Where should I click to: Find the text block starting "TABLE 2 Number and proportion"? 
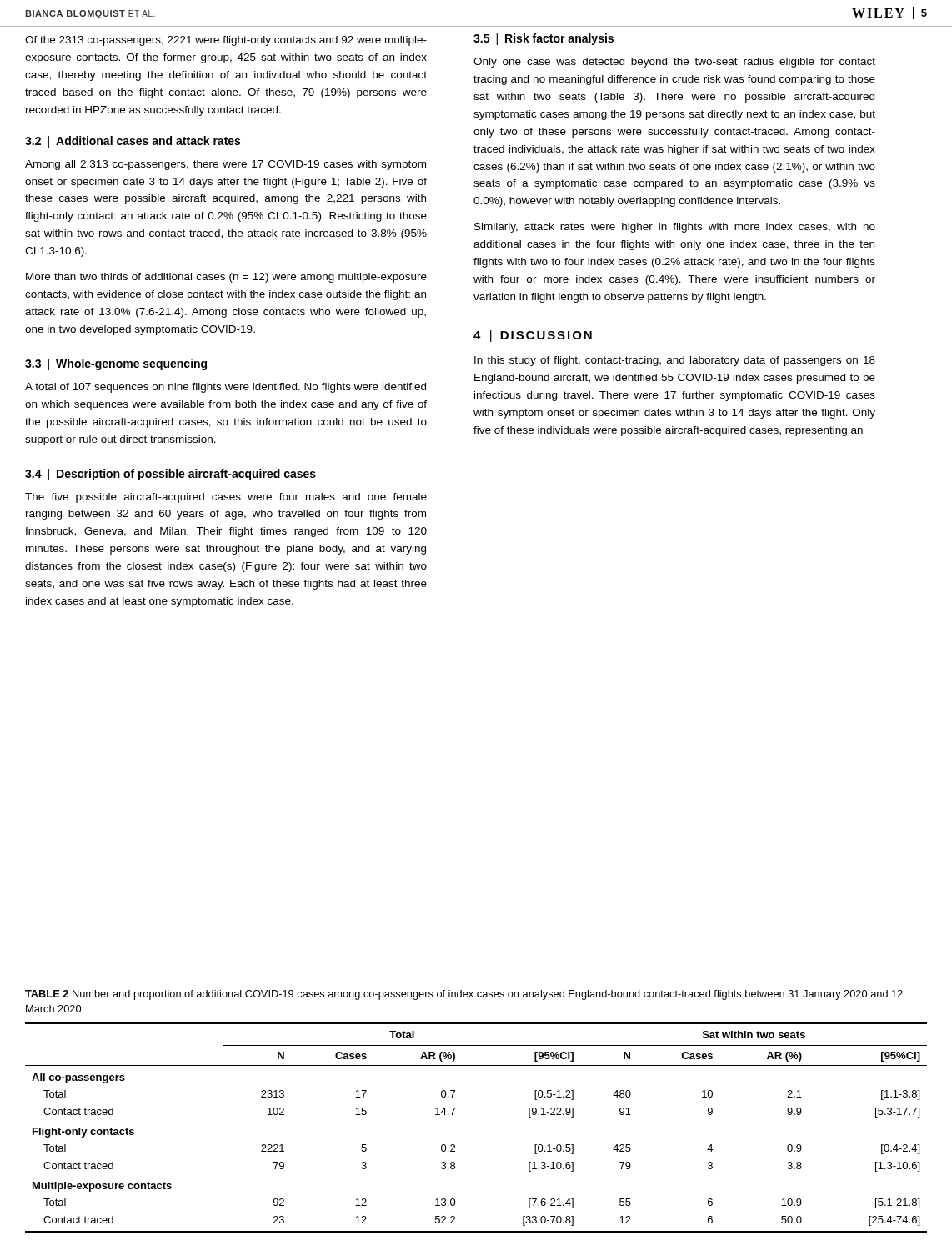464,1001
